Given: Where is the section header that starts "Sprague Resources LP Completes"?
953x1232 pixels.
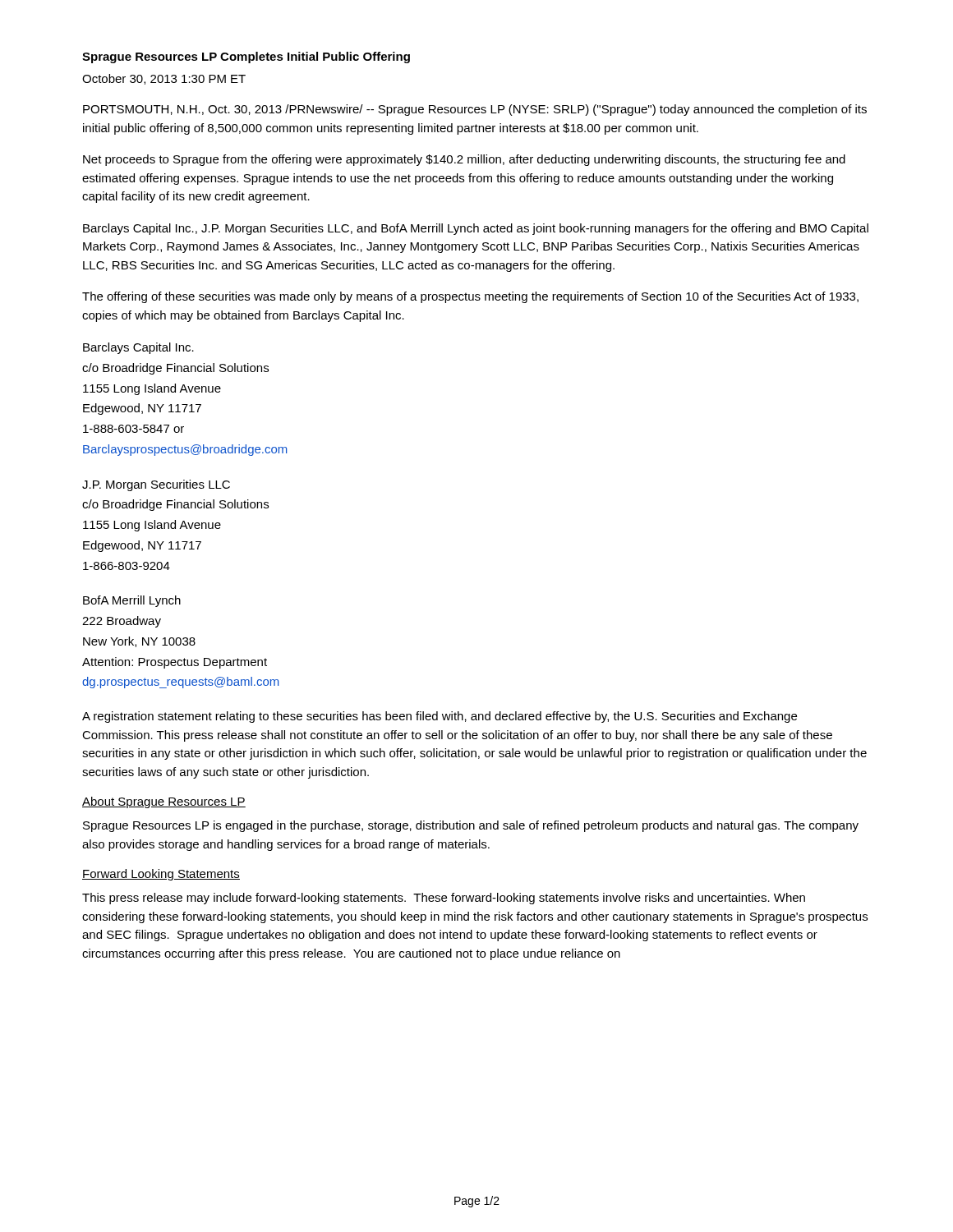Looking at the screenshot, I should [246, 56].
